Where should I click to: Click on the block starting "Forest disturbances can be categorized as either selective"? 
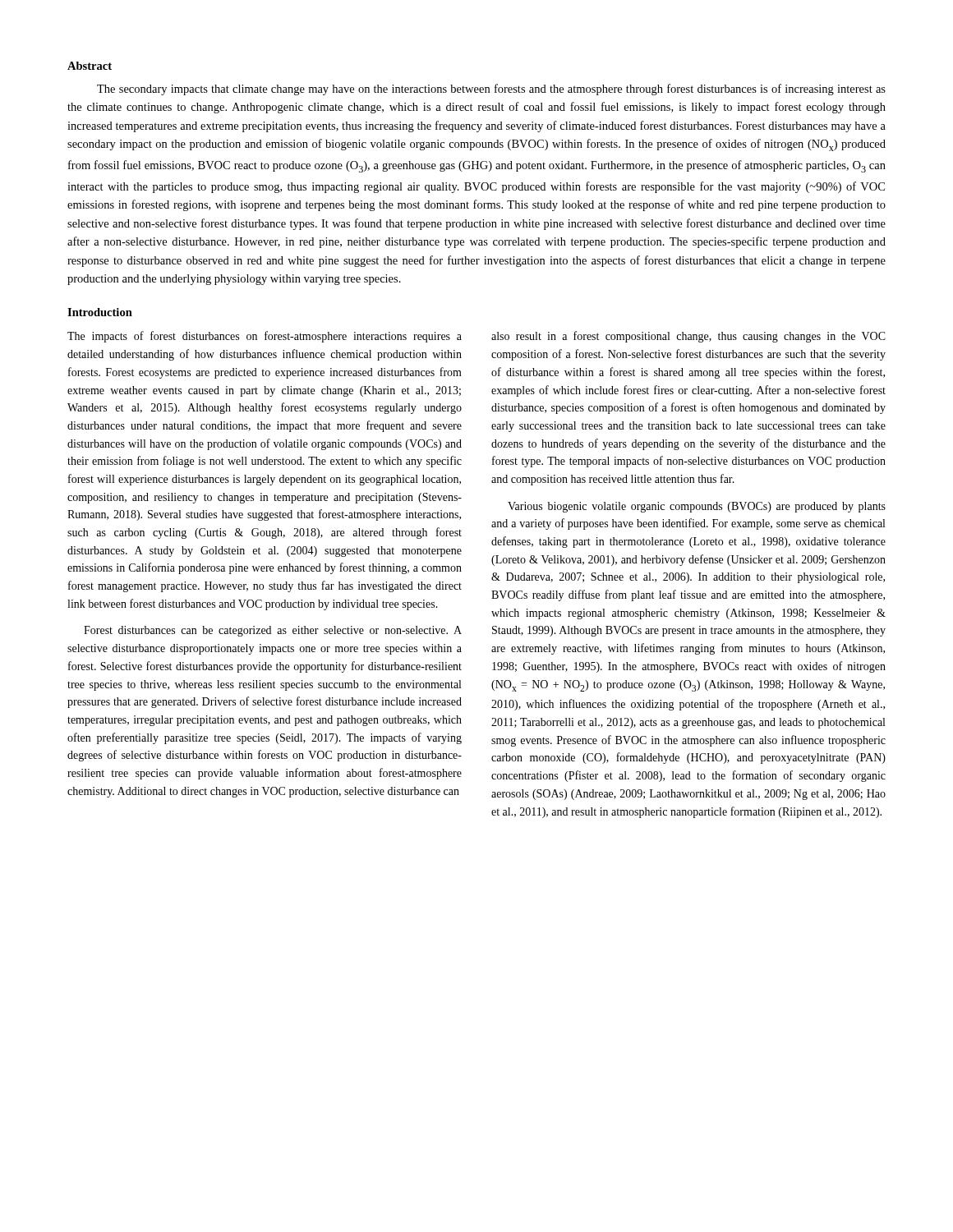tap(265, 711)
